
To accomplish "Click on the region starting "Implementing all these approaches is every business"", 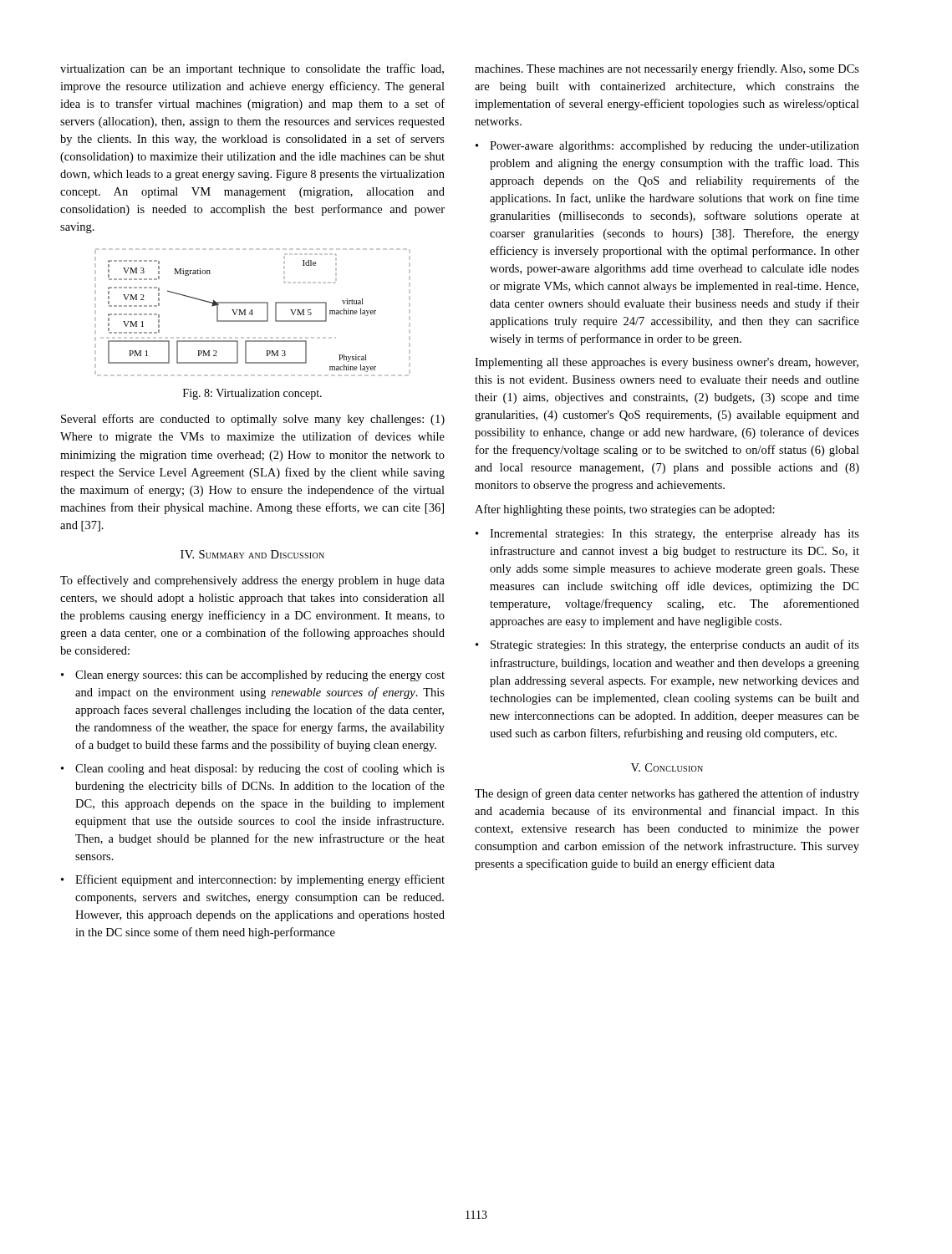I will pos(667,424).
